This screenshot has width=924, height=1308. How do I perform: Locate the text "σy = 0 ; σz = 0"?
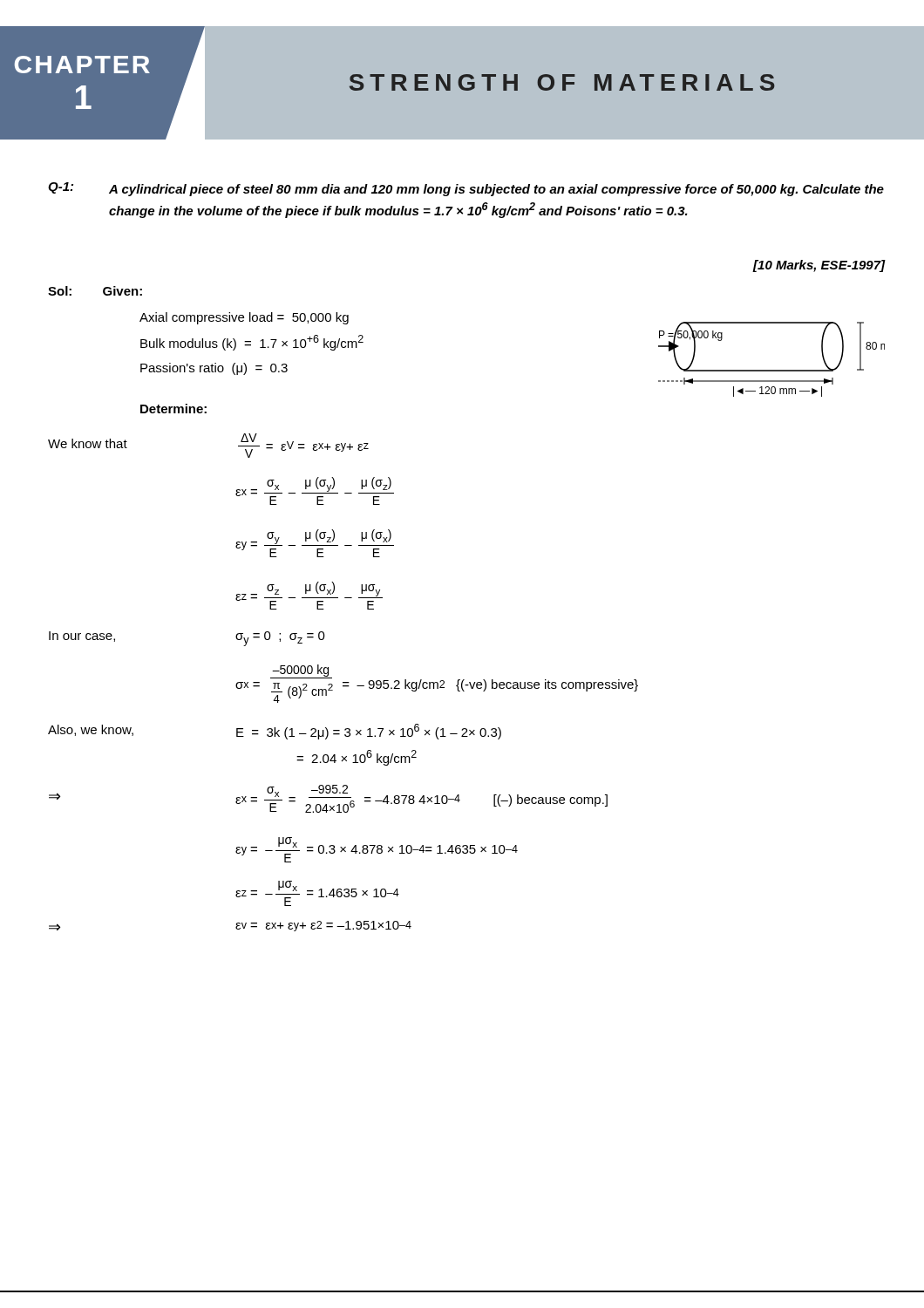point(280,637)
